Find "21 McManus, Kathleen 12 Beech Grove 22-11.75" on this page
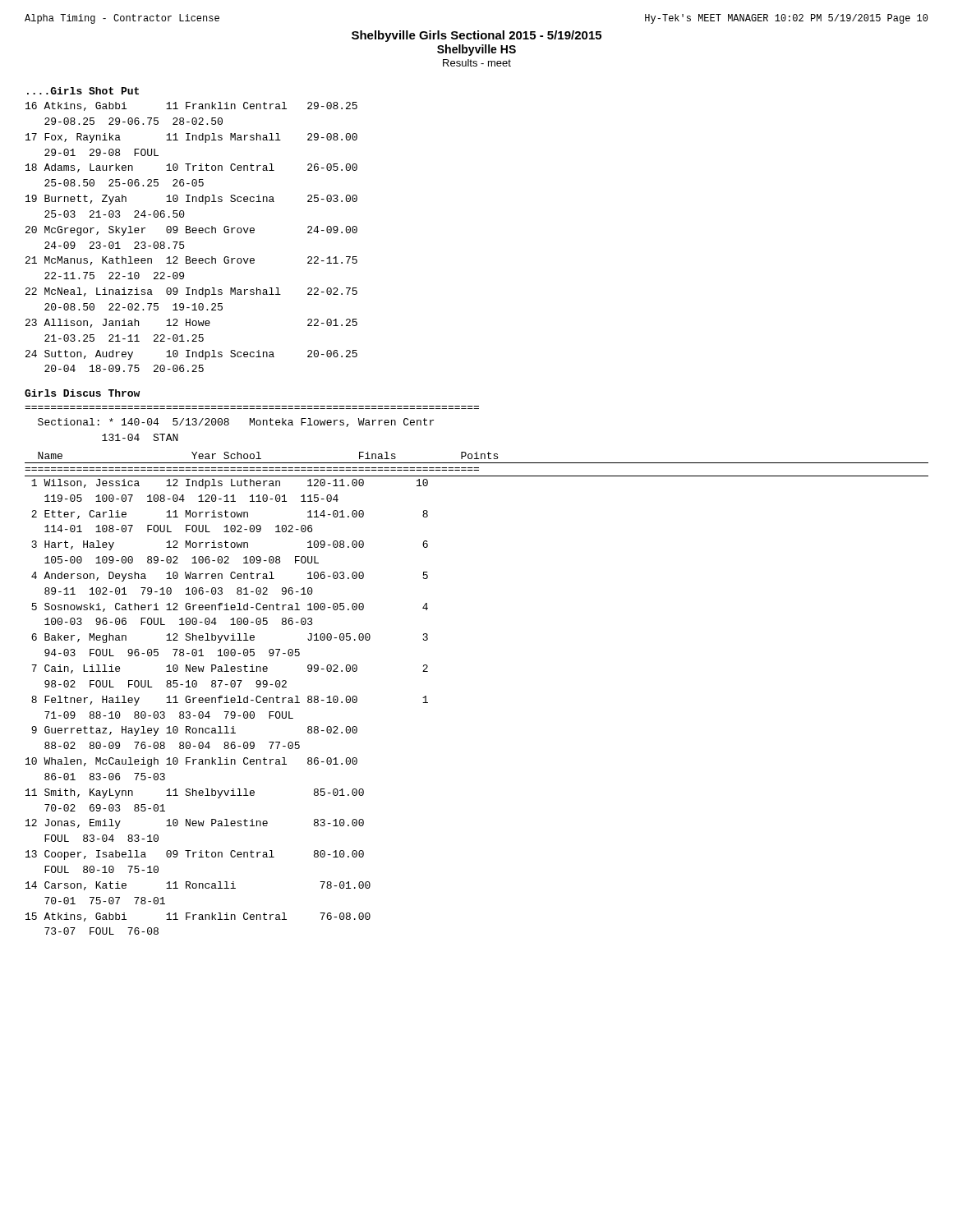953x1232 pixels. 191,261
